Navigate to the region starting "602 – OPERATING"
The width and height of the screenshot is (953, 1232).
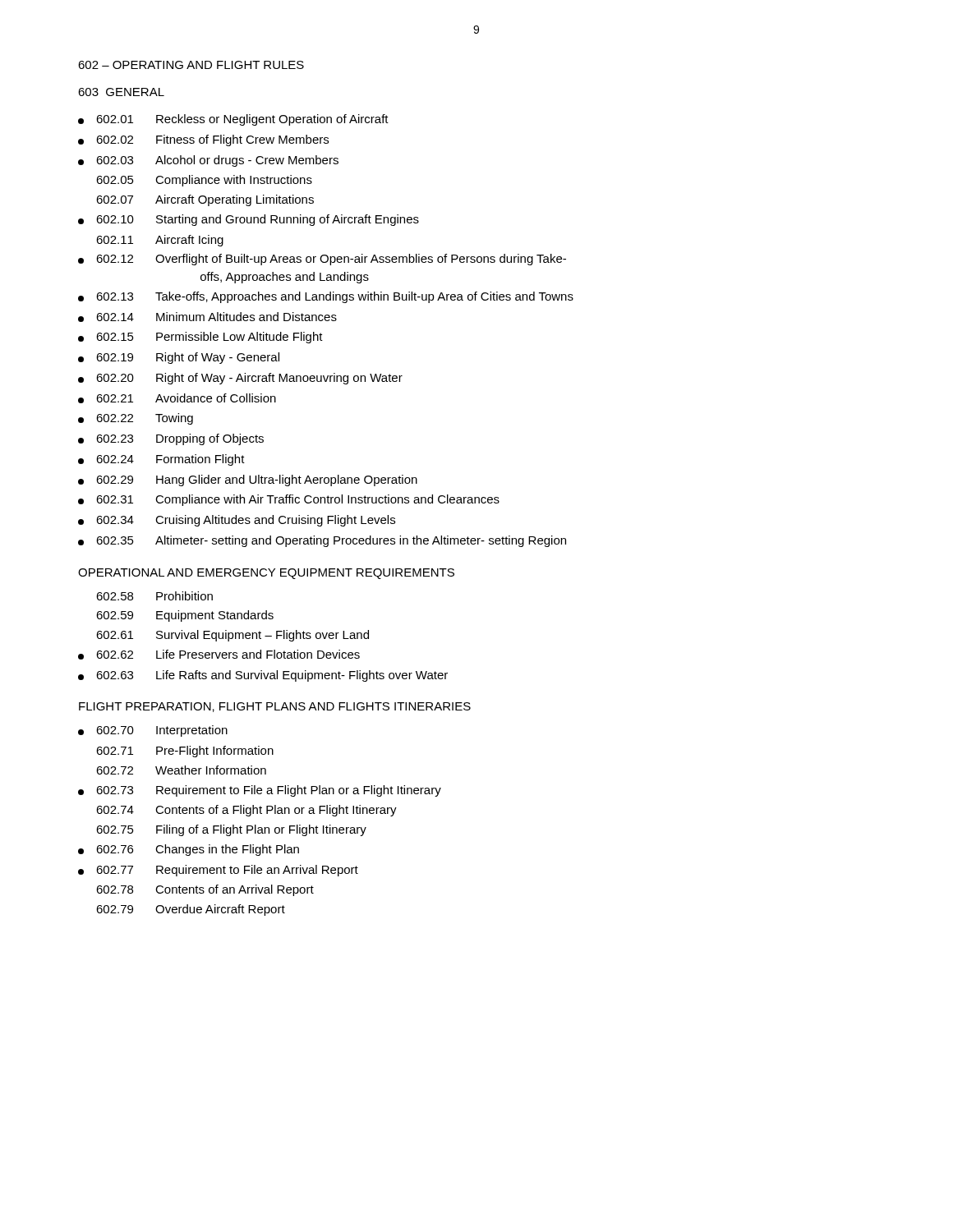click(x=191, y=64)
